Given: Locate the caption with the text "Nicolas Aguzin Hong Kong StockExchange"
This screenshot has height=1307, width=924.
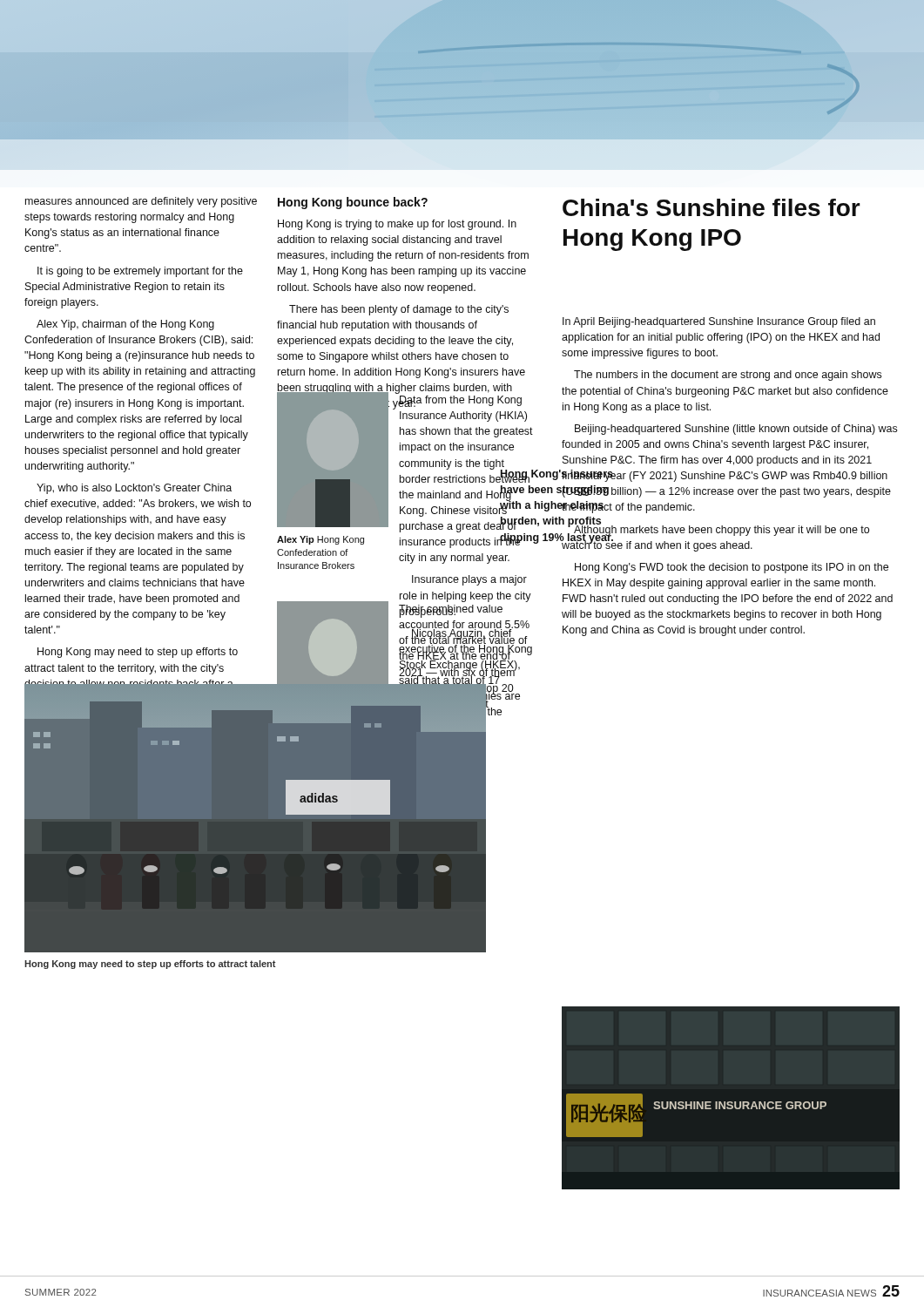Looking at the screenshot, I should (288, 740).
